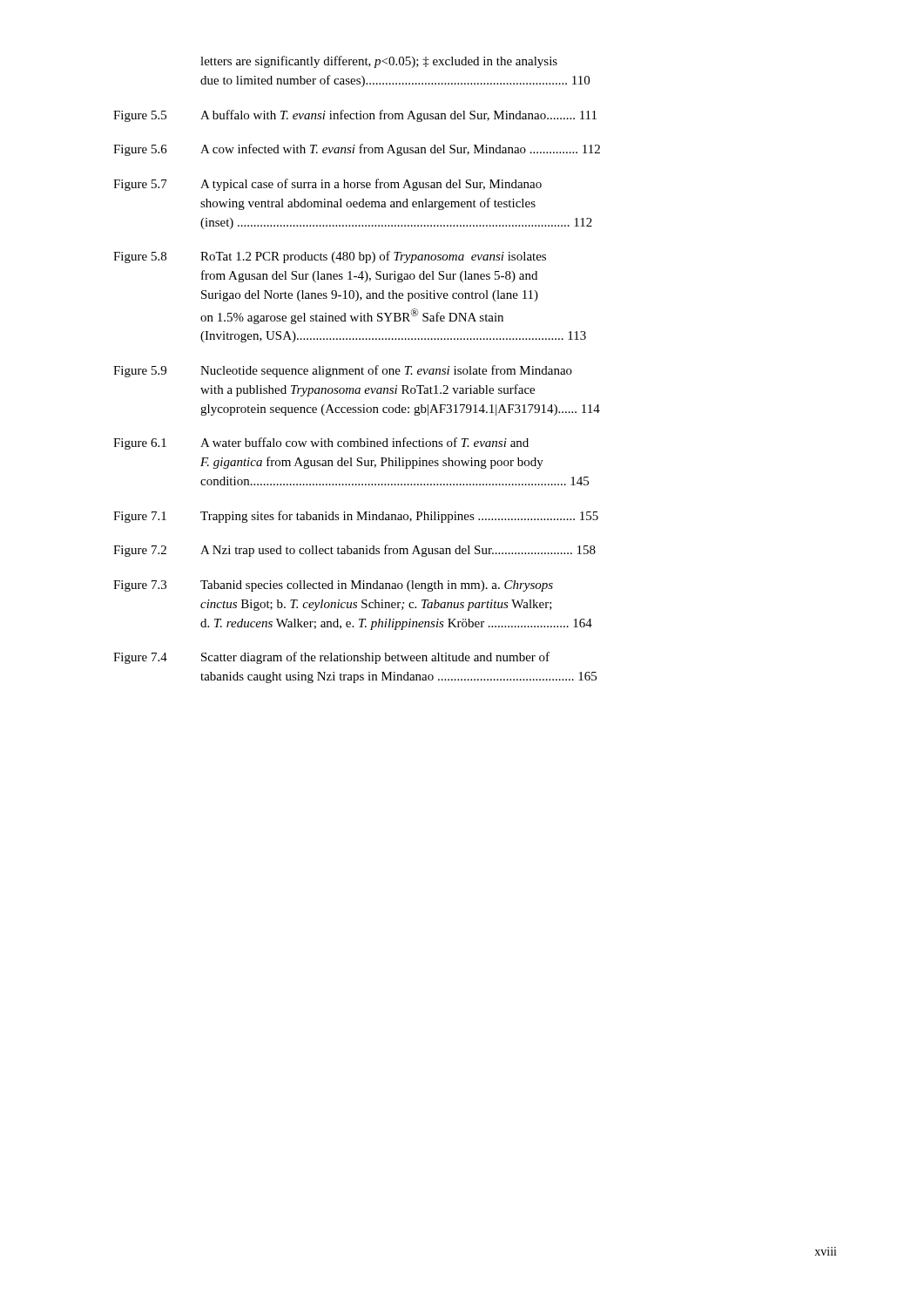
Task: Locate the text starting "Figure 7.1 Trapping sites for tabanids"
Action: click(475, 516)
